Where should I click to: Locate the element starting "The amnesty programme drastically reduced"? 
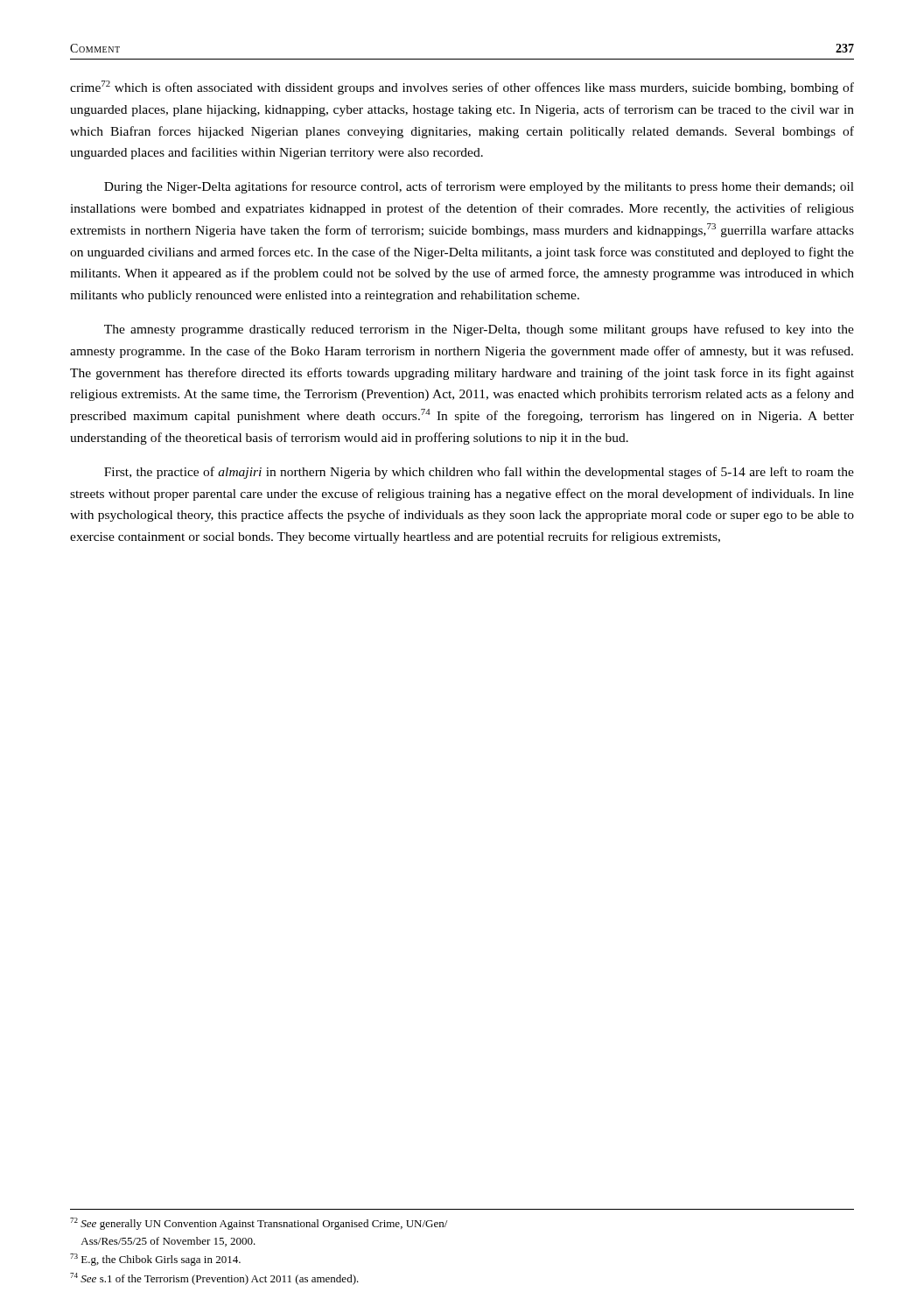(x=462, y=384)
